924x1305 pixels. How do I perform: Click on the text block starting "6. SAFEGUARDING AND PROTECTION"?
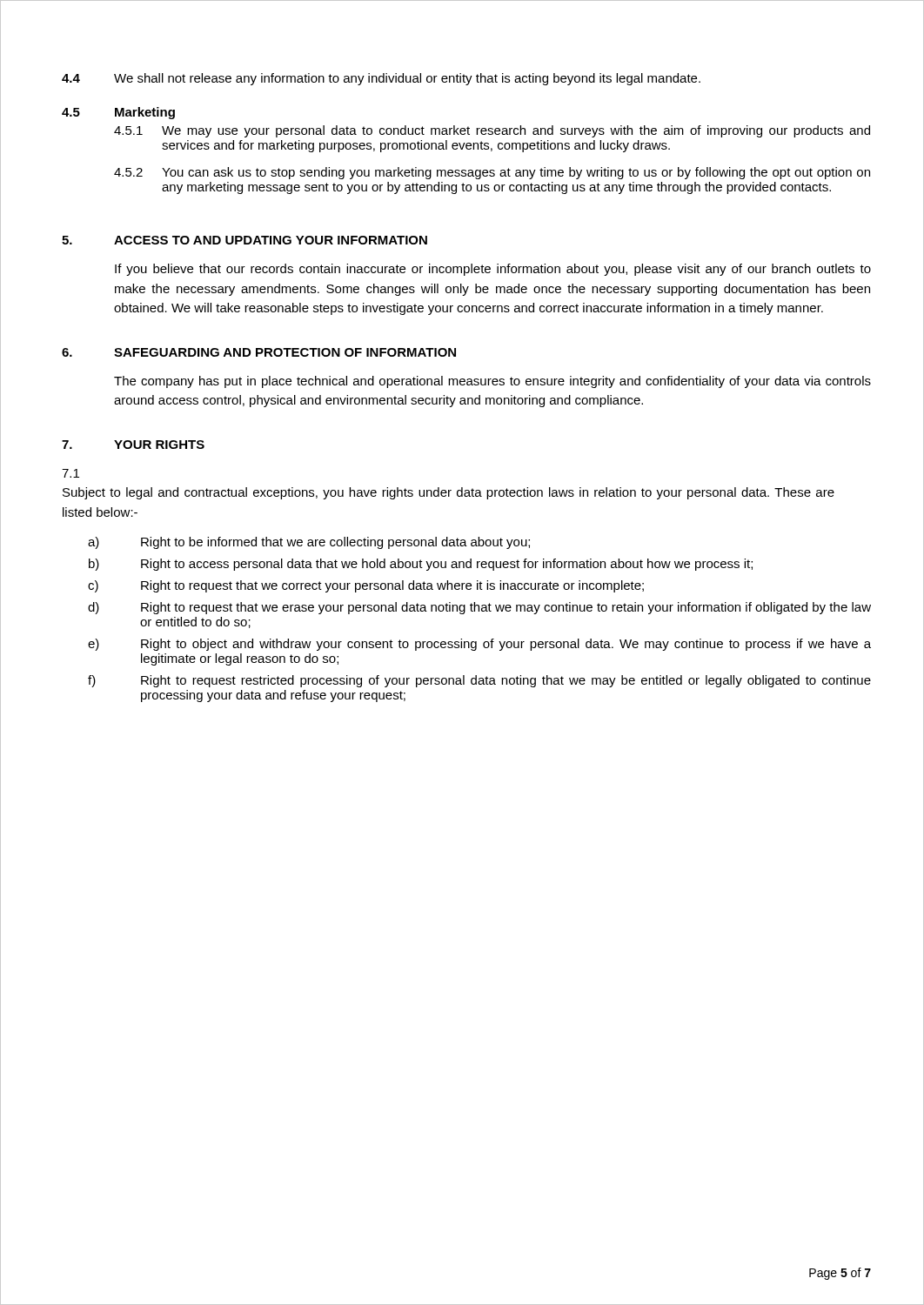pos(466,352)
